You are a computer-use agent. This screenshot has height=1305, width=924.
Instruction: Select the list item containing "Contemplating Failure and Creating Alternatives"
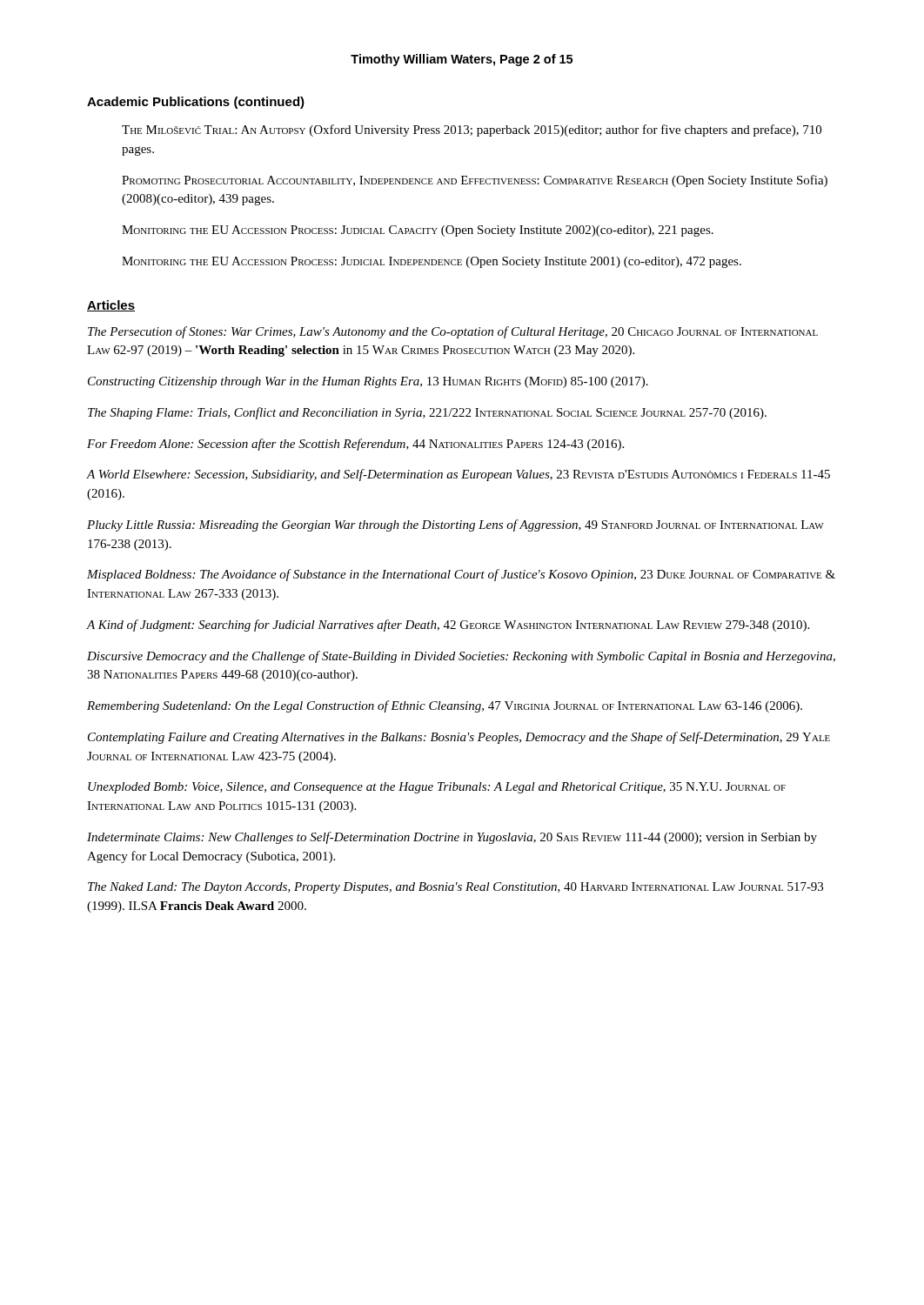(x=459, y=746)
